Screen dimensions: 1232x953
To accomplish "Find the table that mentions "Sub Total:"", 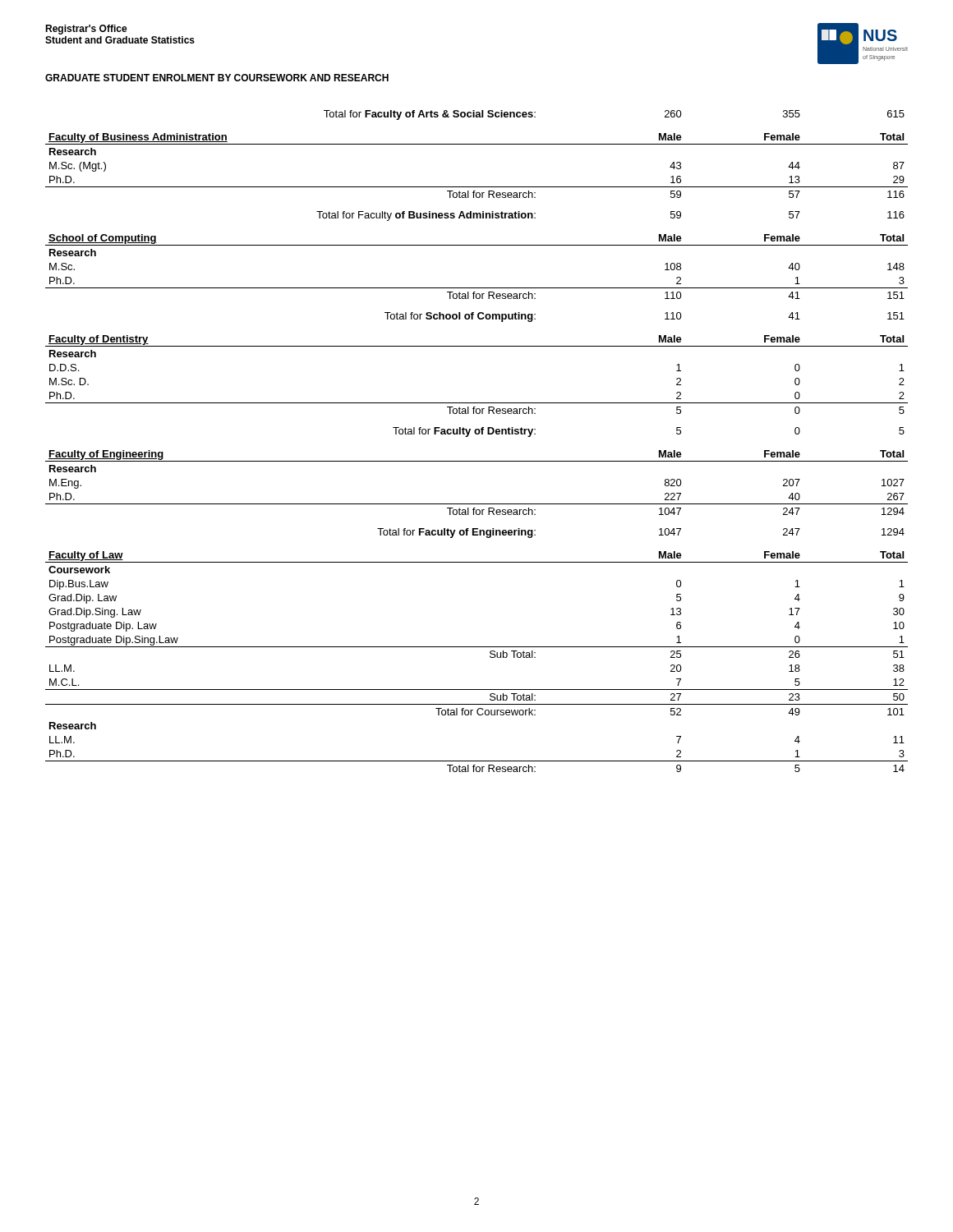I will 476,441.
